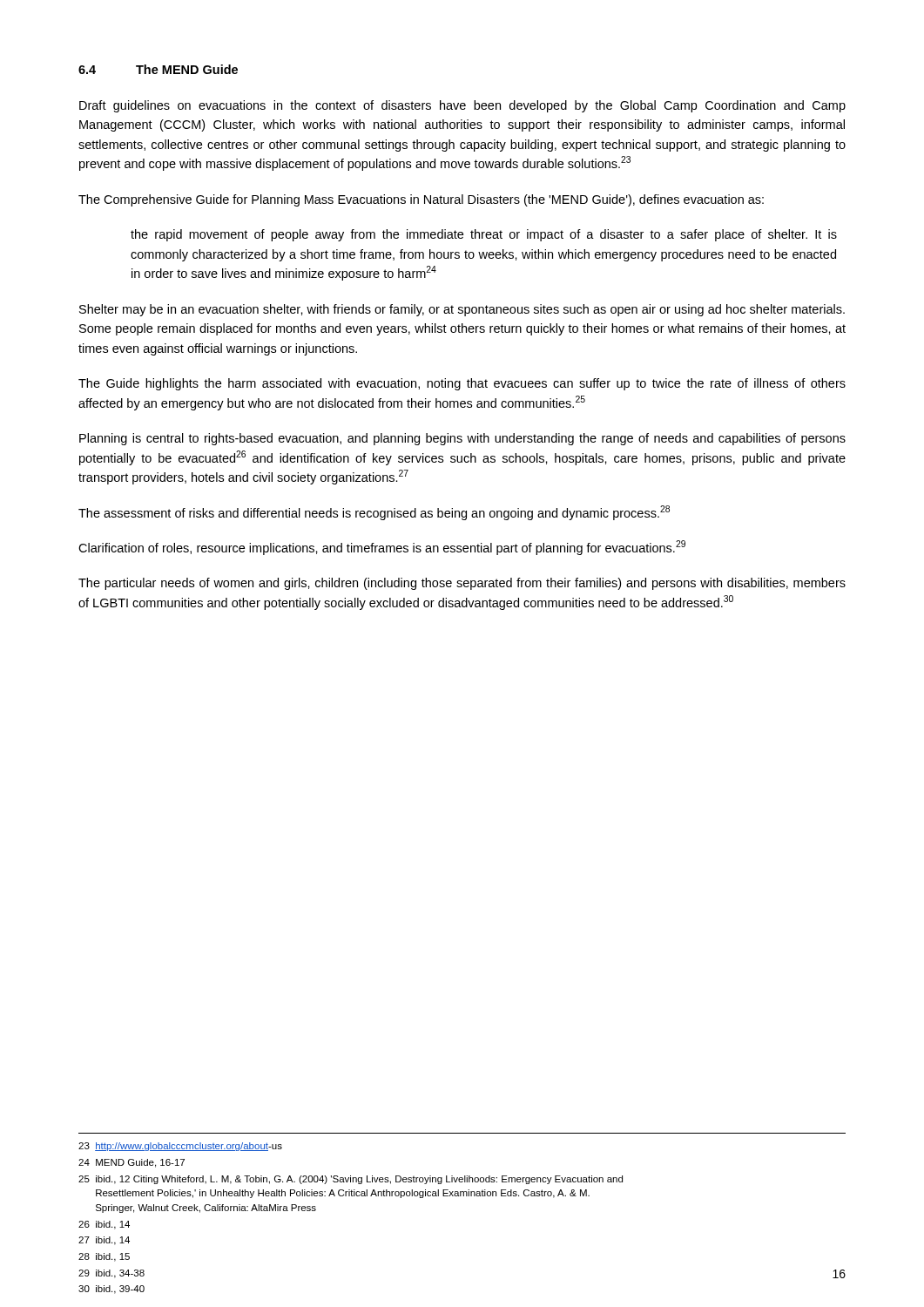Locate the block starting "The Guide highlights the harm associated with evacuation,"
924x1307 pixels.
coord(462,394)
